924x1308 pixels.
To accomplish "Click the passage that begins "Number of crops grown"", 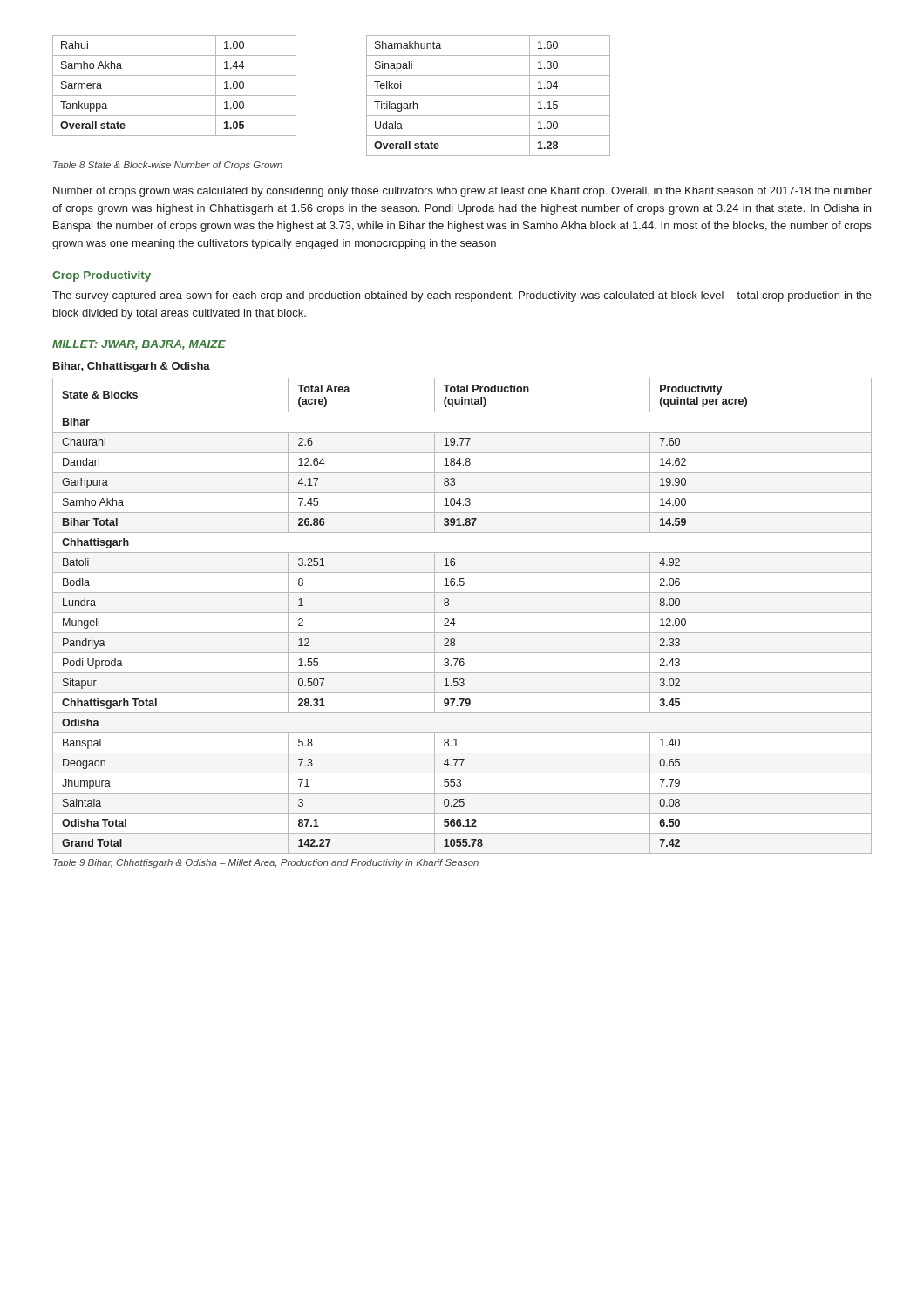I will (x=462, y=217).
